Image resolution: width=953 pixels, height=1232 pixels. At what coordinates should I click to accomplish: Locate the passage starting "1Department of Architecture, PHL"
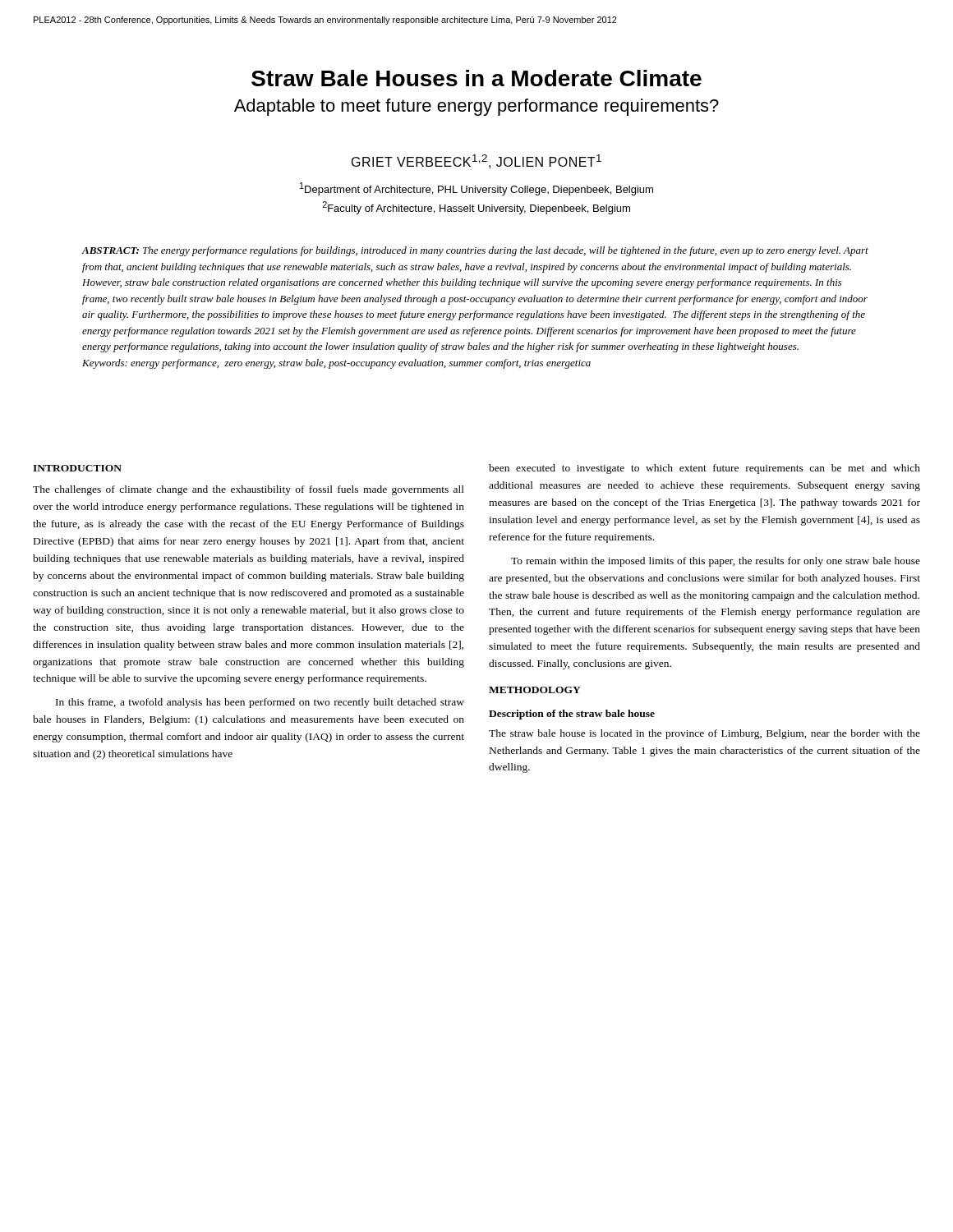pos(476,198)
